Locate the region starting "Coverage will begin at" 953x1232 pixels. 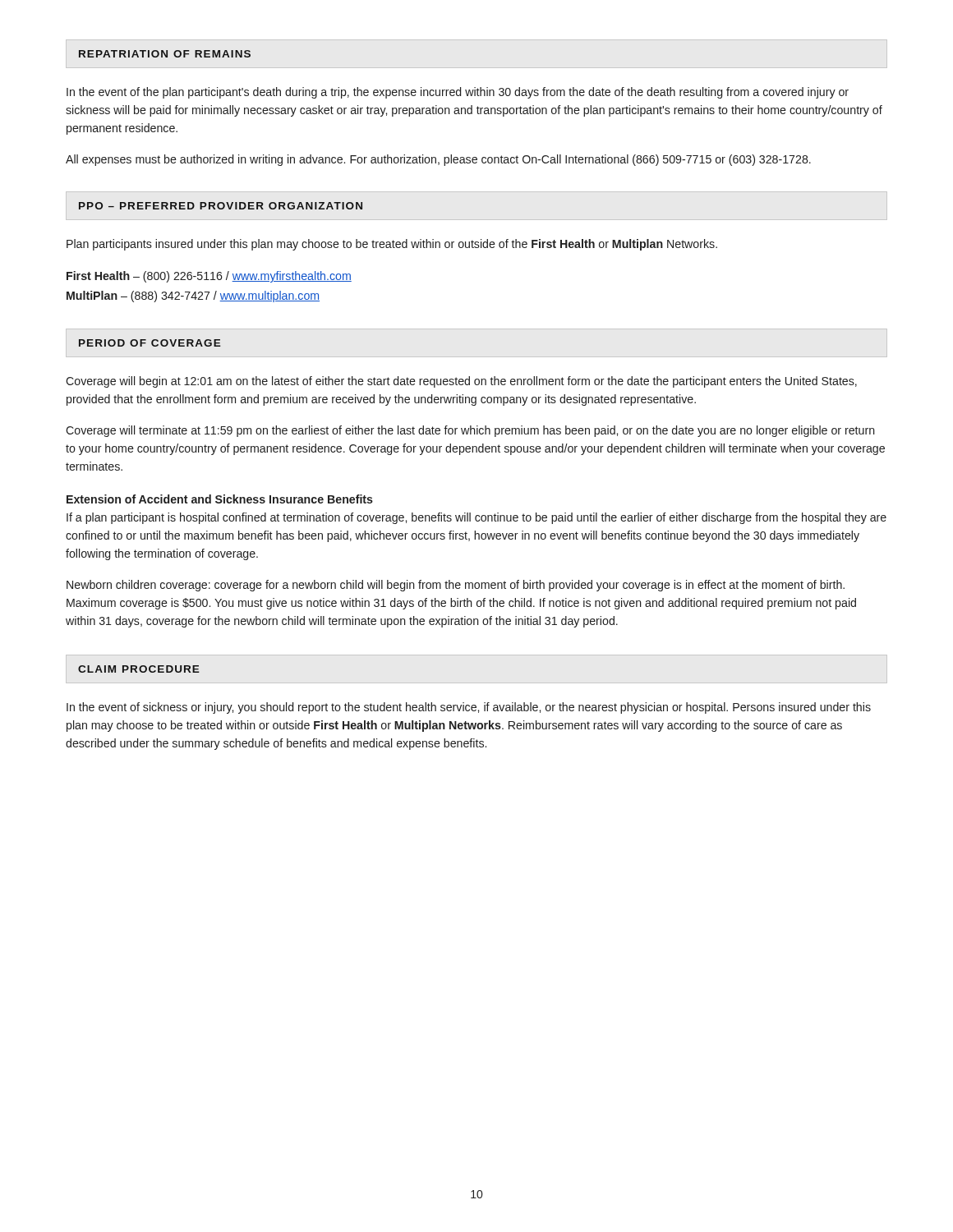(462, 390)
